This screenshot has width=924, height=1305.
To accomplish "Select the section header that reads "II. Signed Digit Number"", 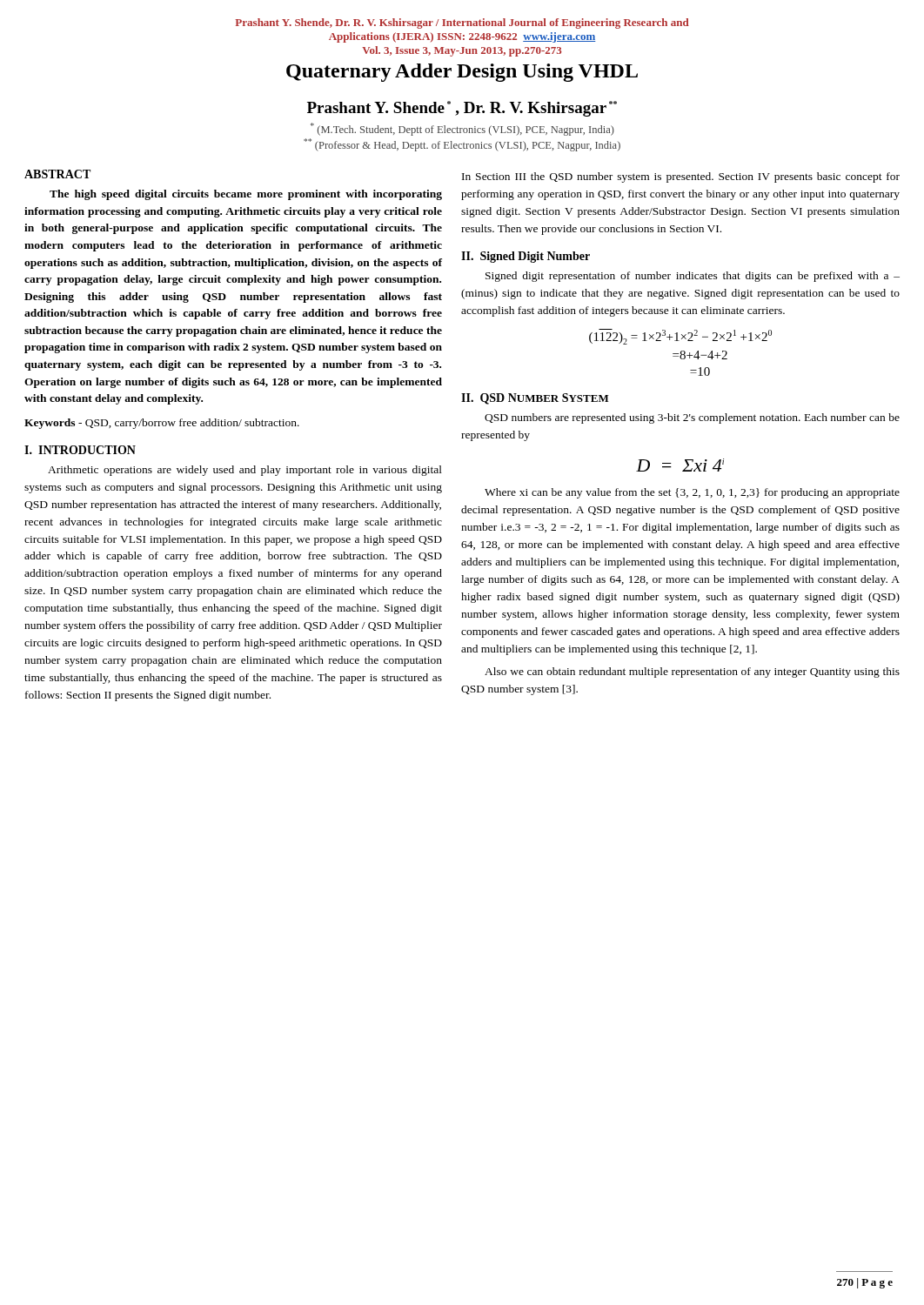I will (526, 256).
